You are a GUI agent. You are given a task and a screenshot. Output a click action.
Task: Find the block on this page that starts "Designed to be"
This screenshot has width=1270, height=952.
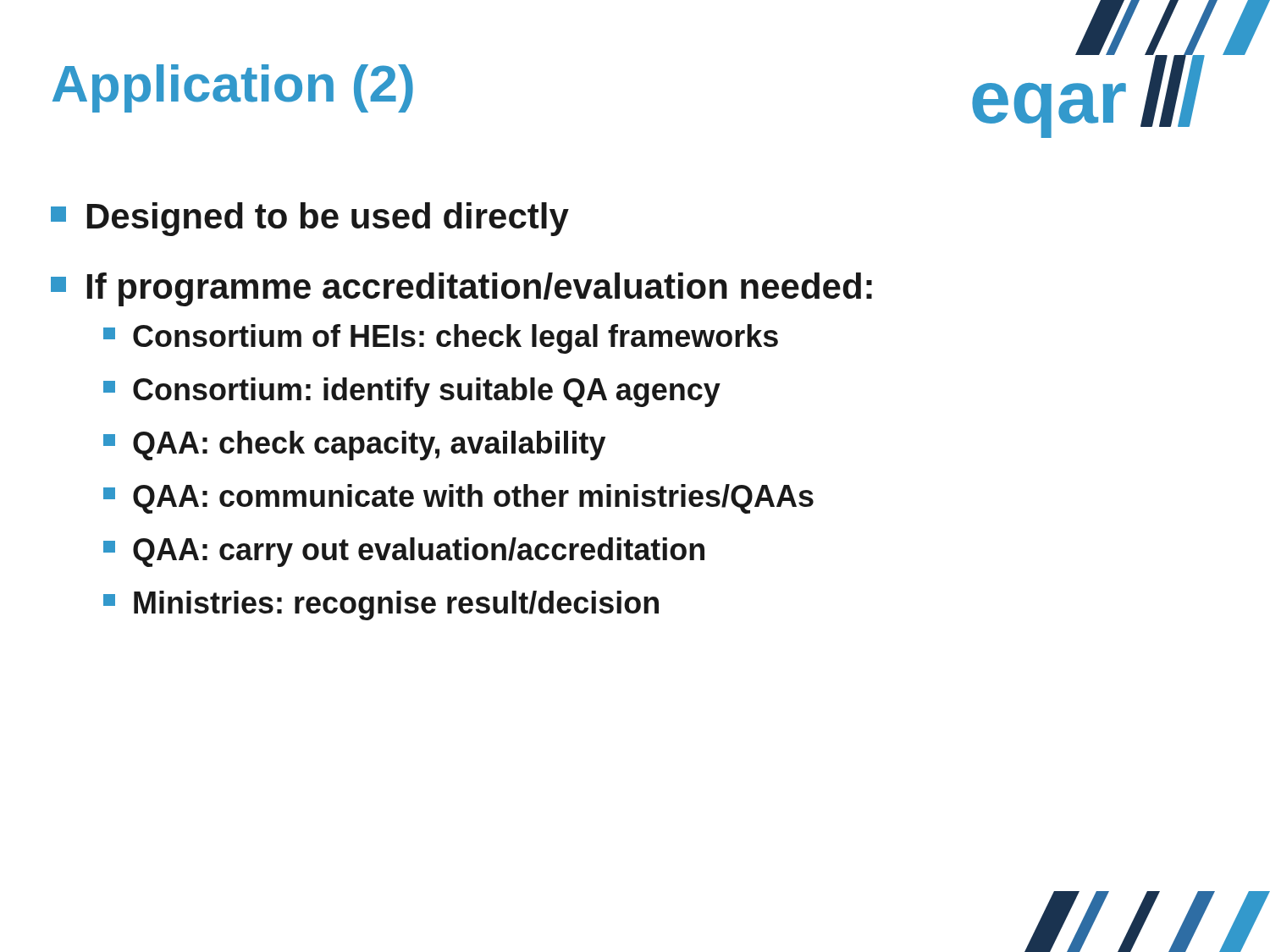point(310,217)
